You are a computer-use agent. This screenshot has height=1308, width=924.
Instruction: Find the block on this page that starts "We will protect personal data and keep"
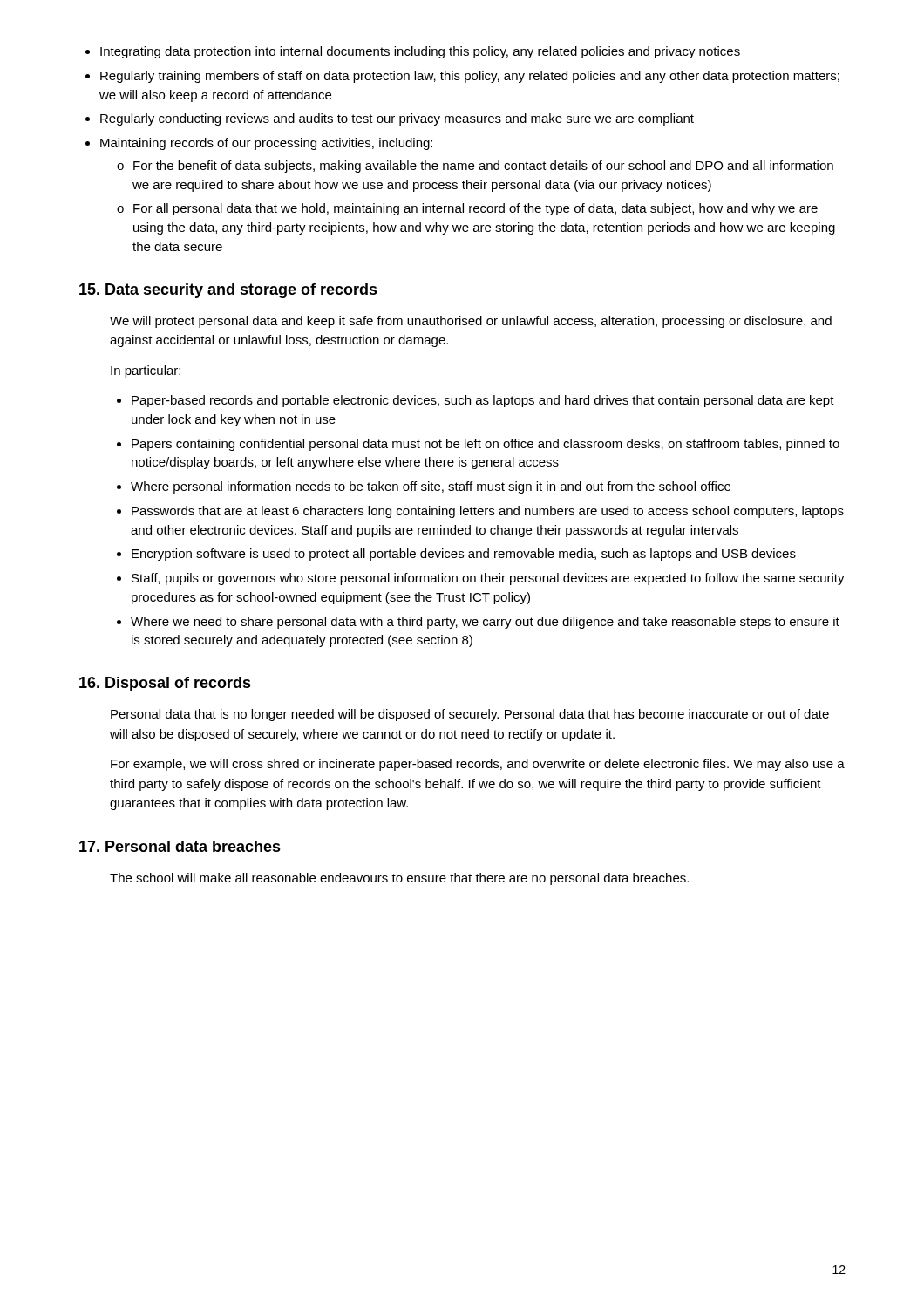[x=471, y=330]
